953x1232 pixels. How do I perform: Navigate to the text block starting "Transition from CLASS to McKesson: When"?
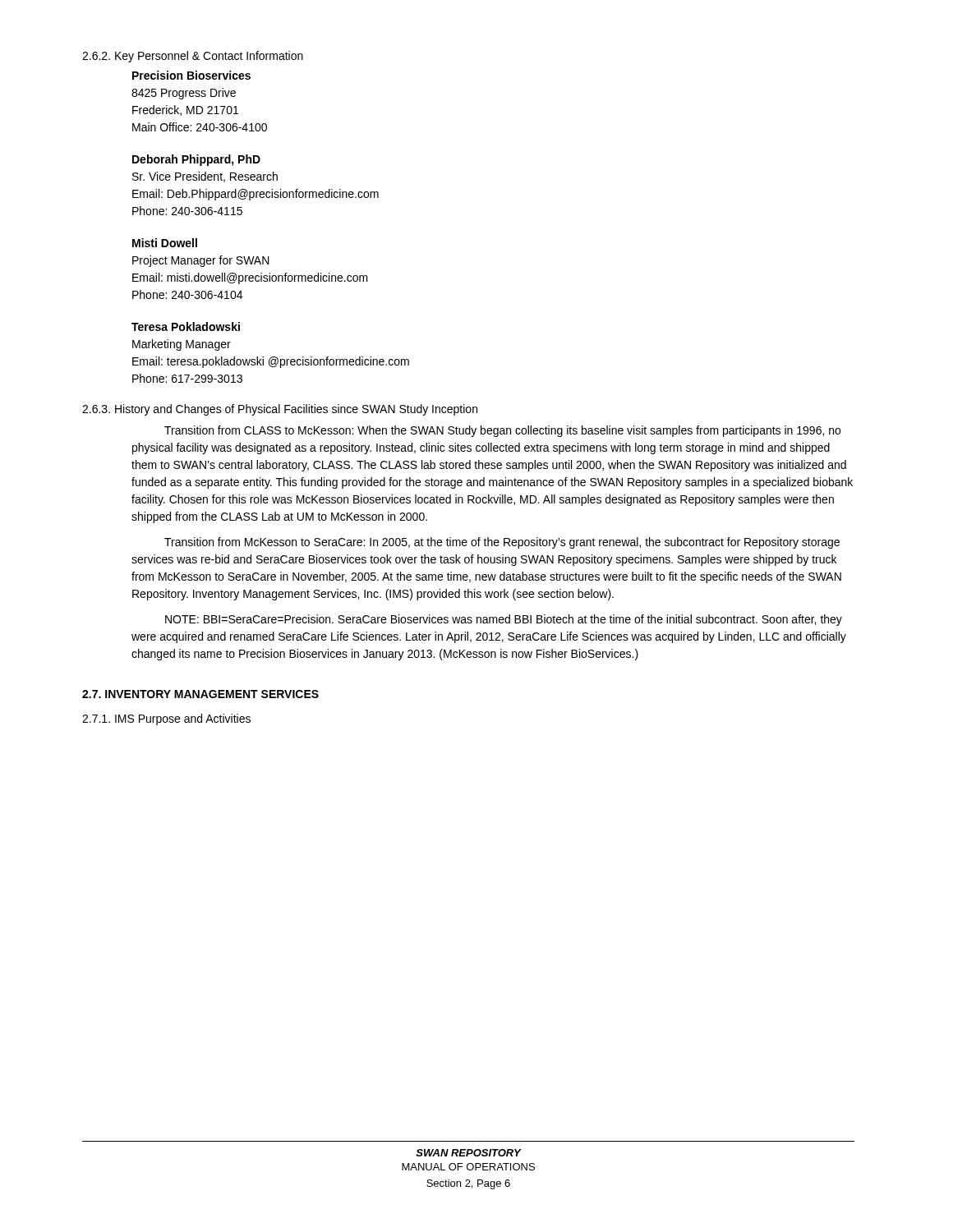(x=492, y=474)
